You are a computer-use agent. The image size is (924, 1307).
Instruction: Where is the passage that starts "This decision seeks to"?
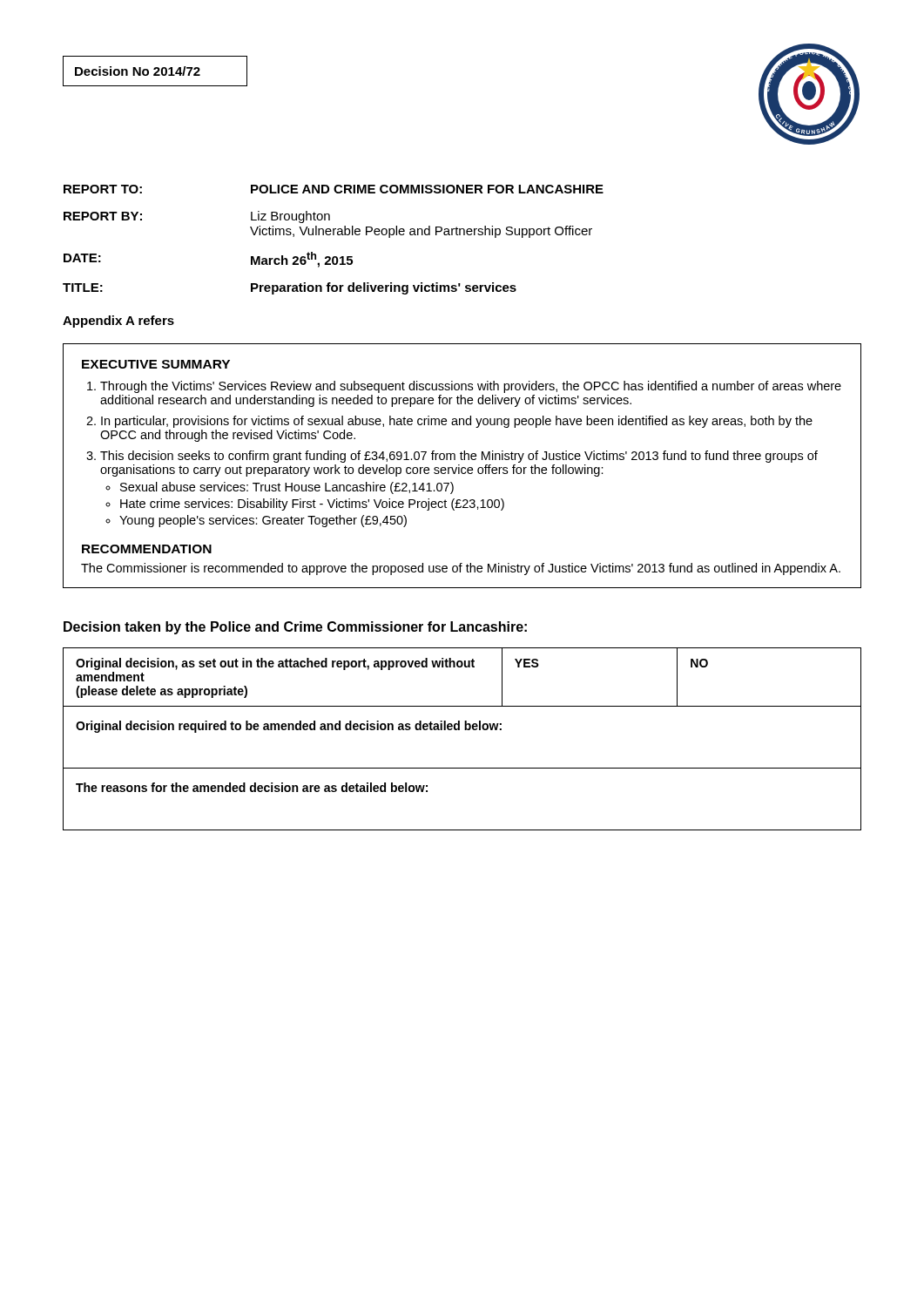pos(472,488)
